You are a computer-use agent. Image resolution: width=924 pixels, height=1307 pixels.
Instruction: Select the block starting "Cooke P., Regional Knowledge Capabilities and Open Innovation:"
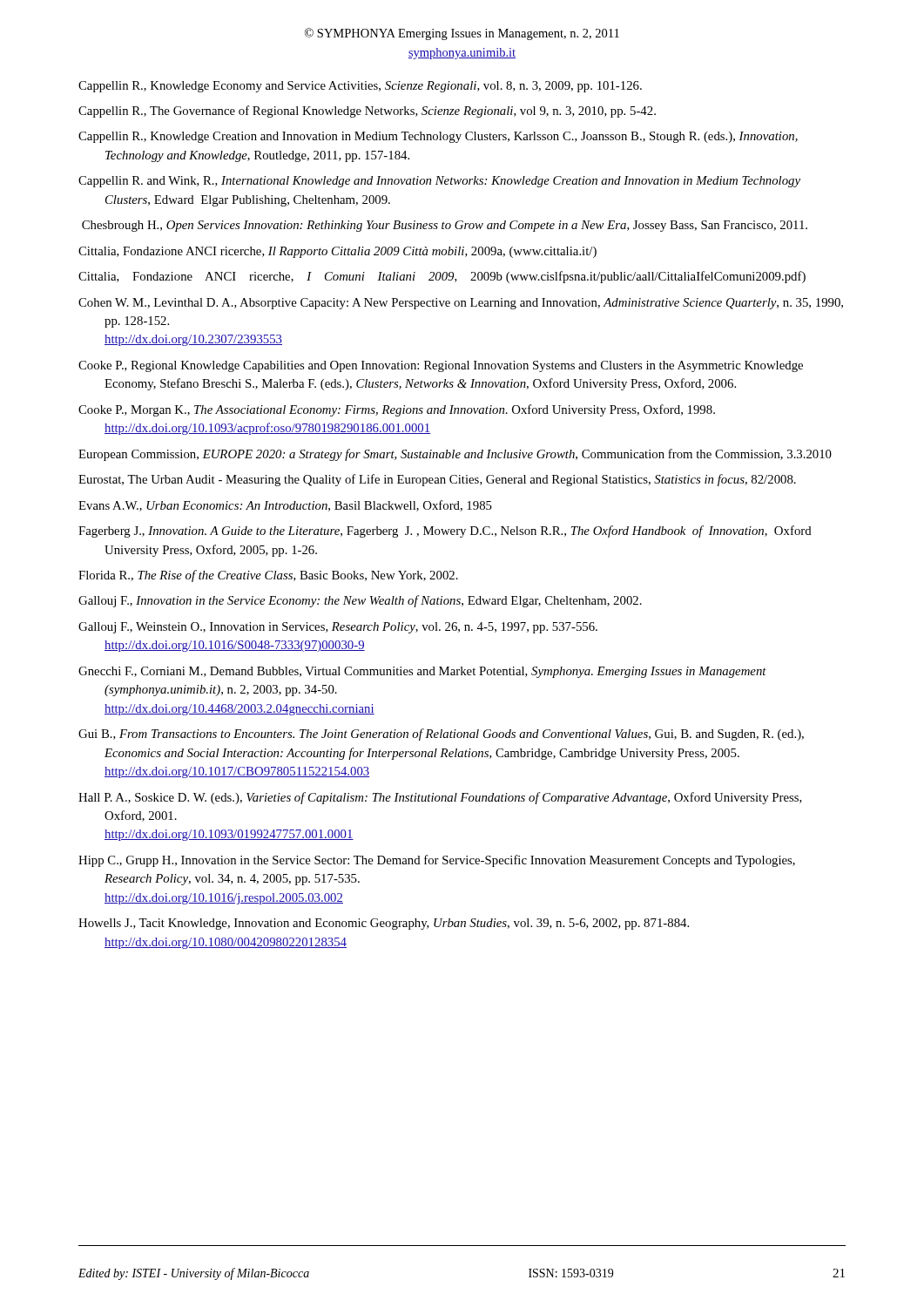point(441,374)
